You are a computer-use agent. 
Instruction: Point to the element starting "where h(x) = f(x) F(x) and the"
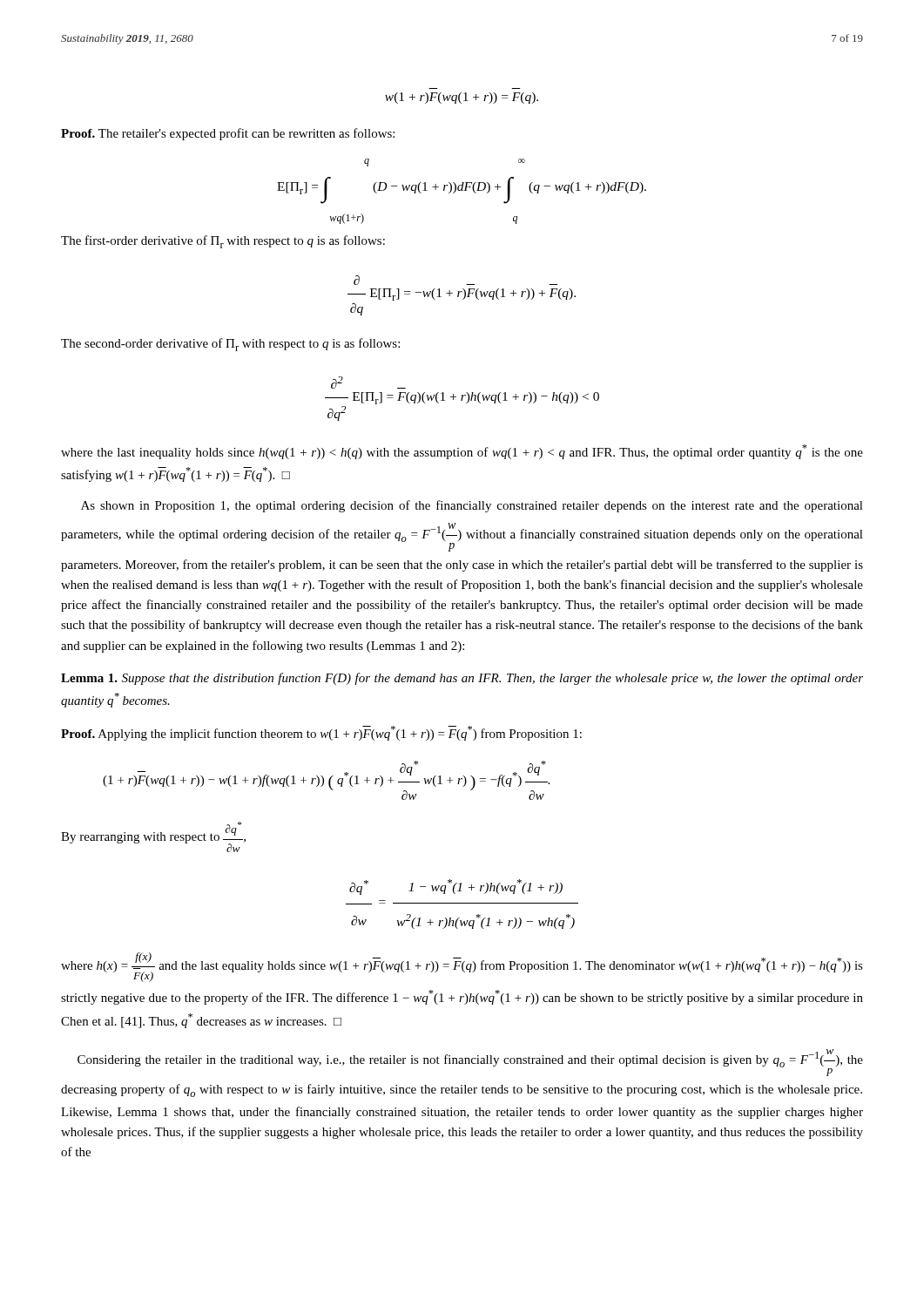tap(462, 988)
